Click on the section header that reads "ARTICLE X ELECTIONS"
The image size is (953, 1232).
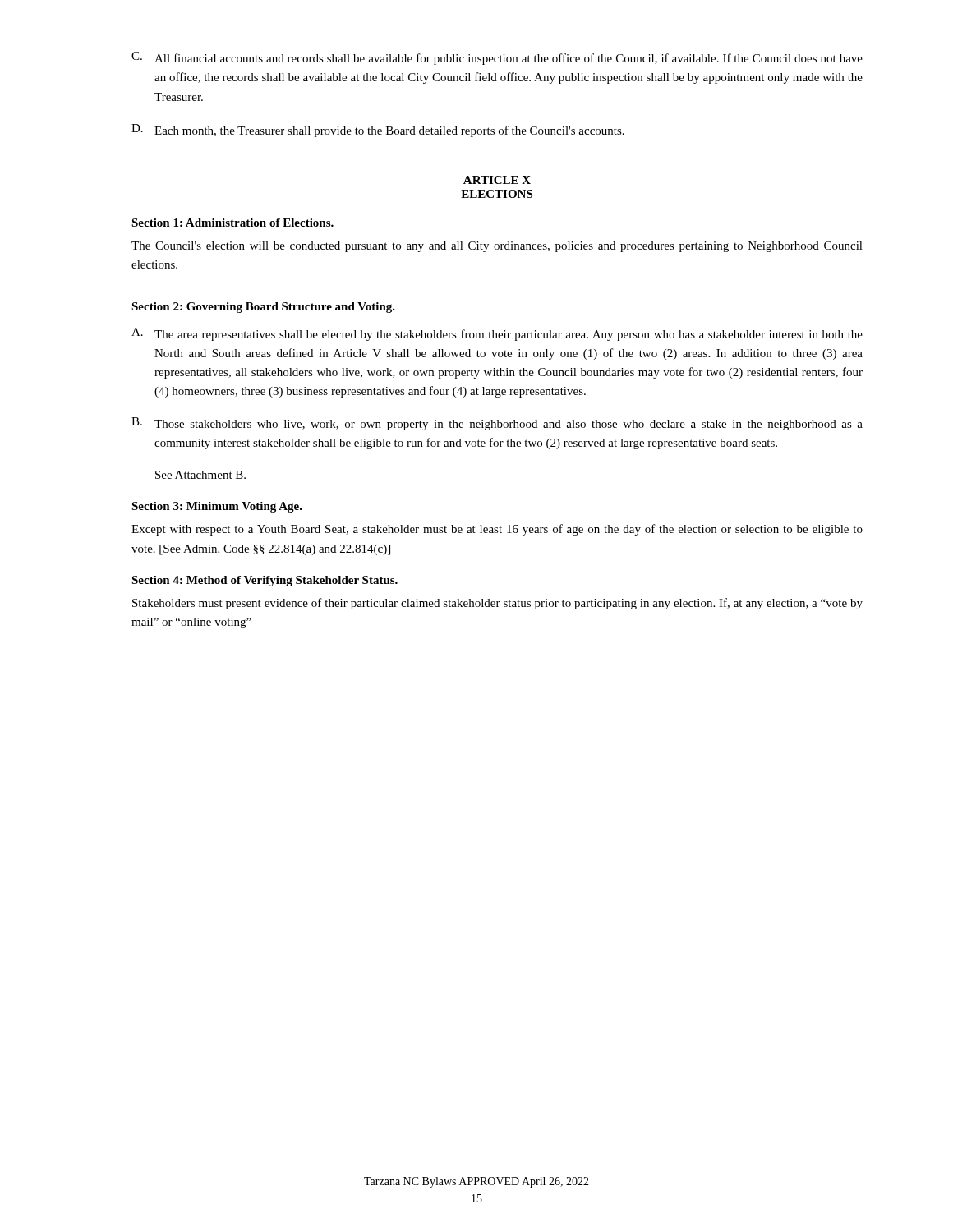pos(497,187)
